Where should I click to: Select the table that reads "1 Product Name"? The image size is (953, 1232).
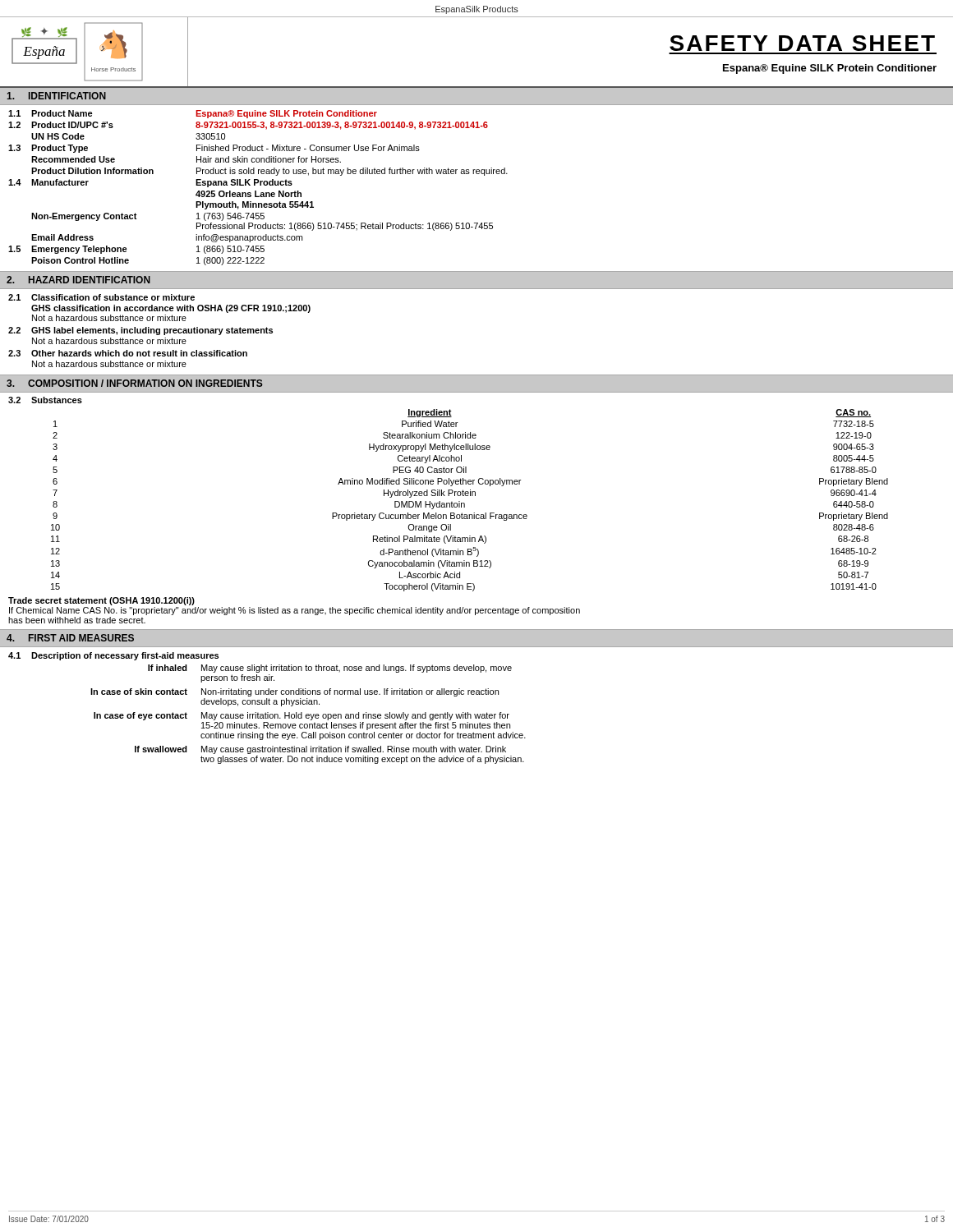point(476,187)
